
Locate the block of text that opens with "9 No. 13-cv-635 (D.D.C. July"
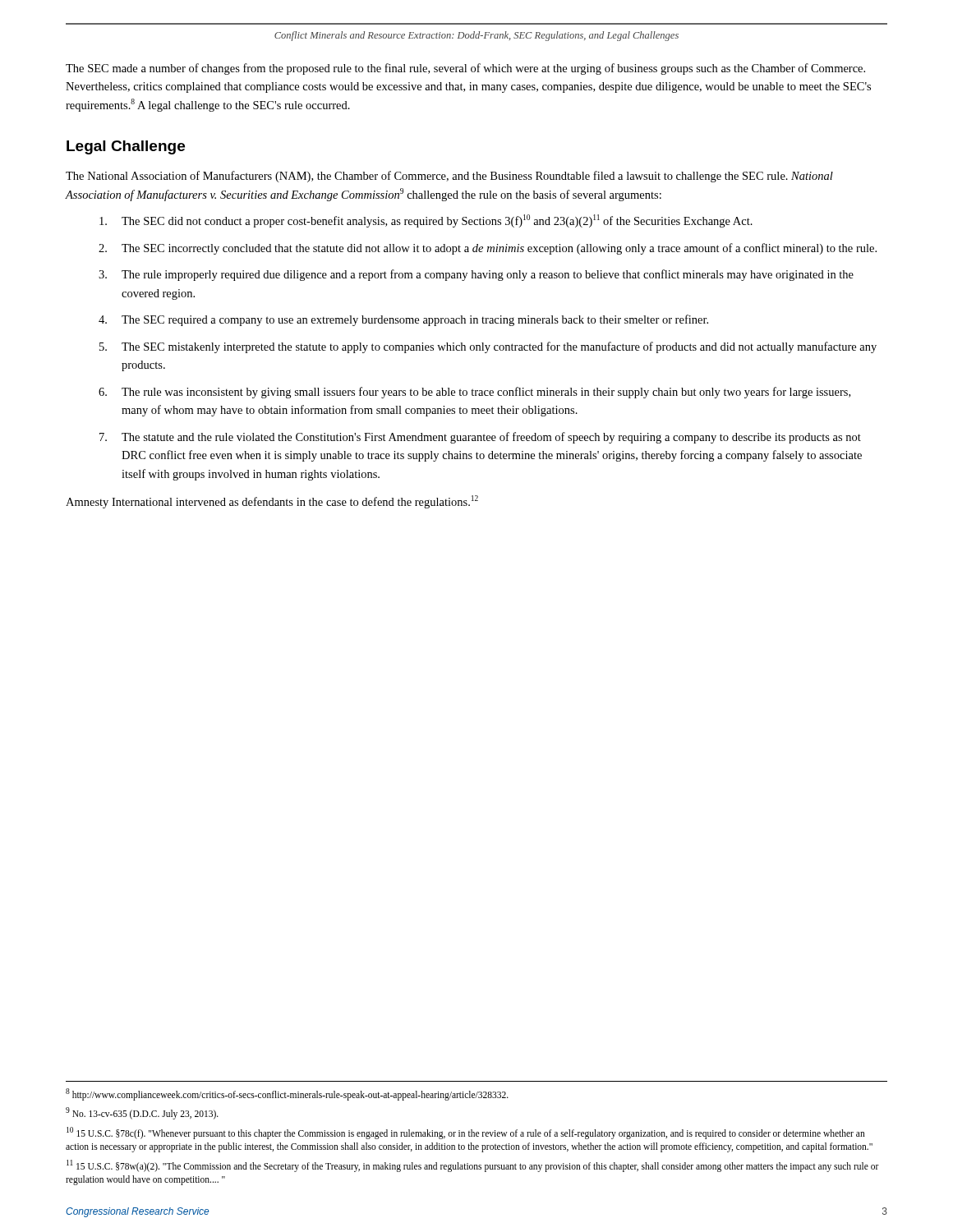(x=142, y=1113)
